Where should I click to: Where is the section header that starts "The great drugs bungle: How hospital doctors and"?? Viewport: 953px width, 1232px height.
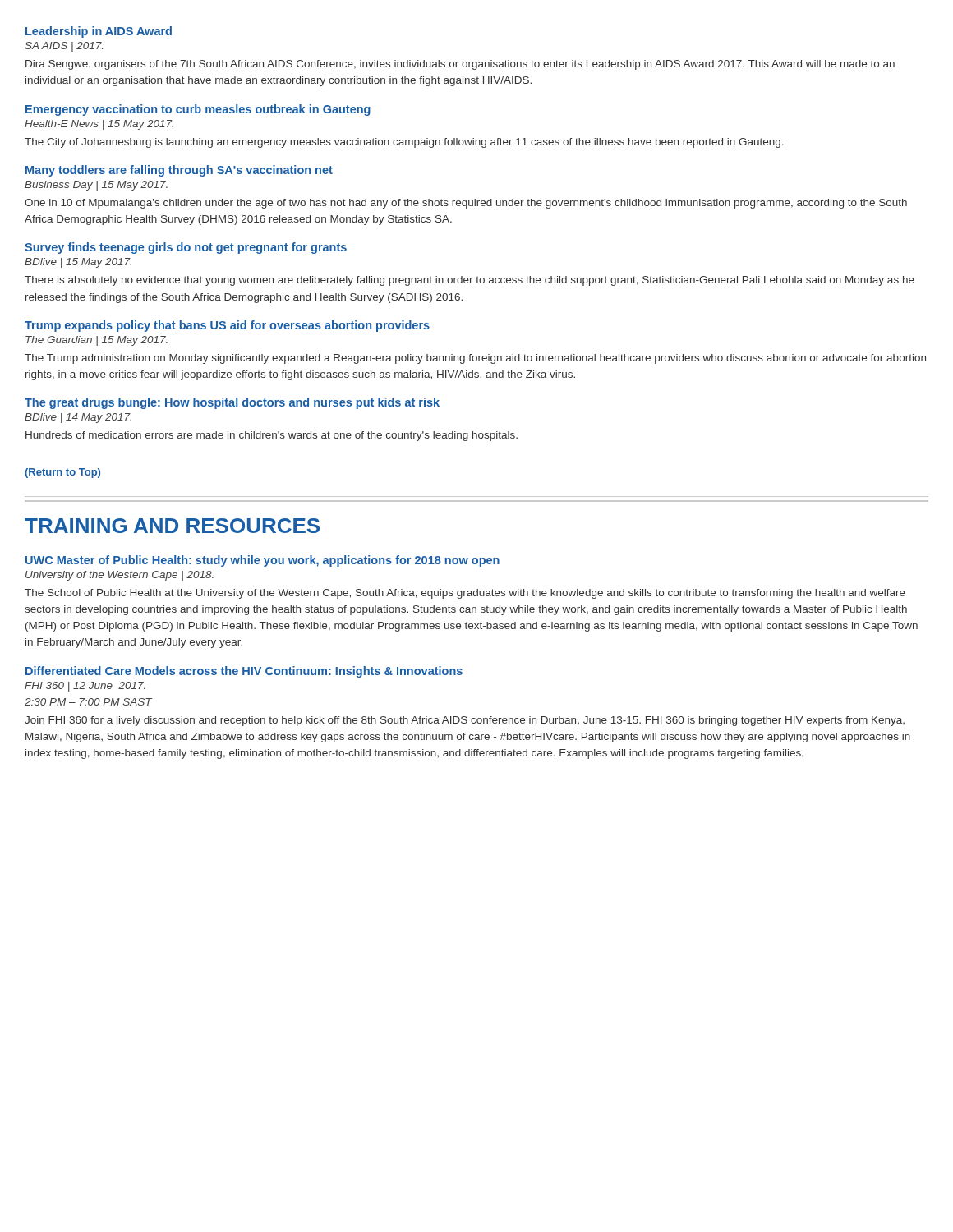coord(232,403)
